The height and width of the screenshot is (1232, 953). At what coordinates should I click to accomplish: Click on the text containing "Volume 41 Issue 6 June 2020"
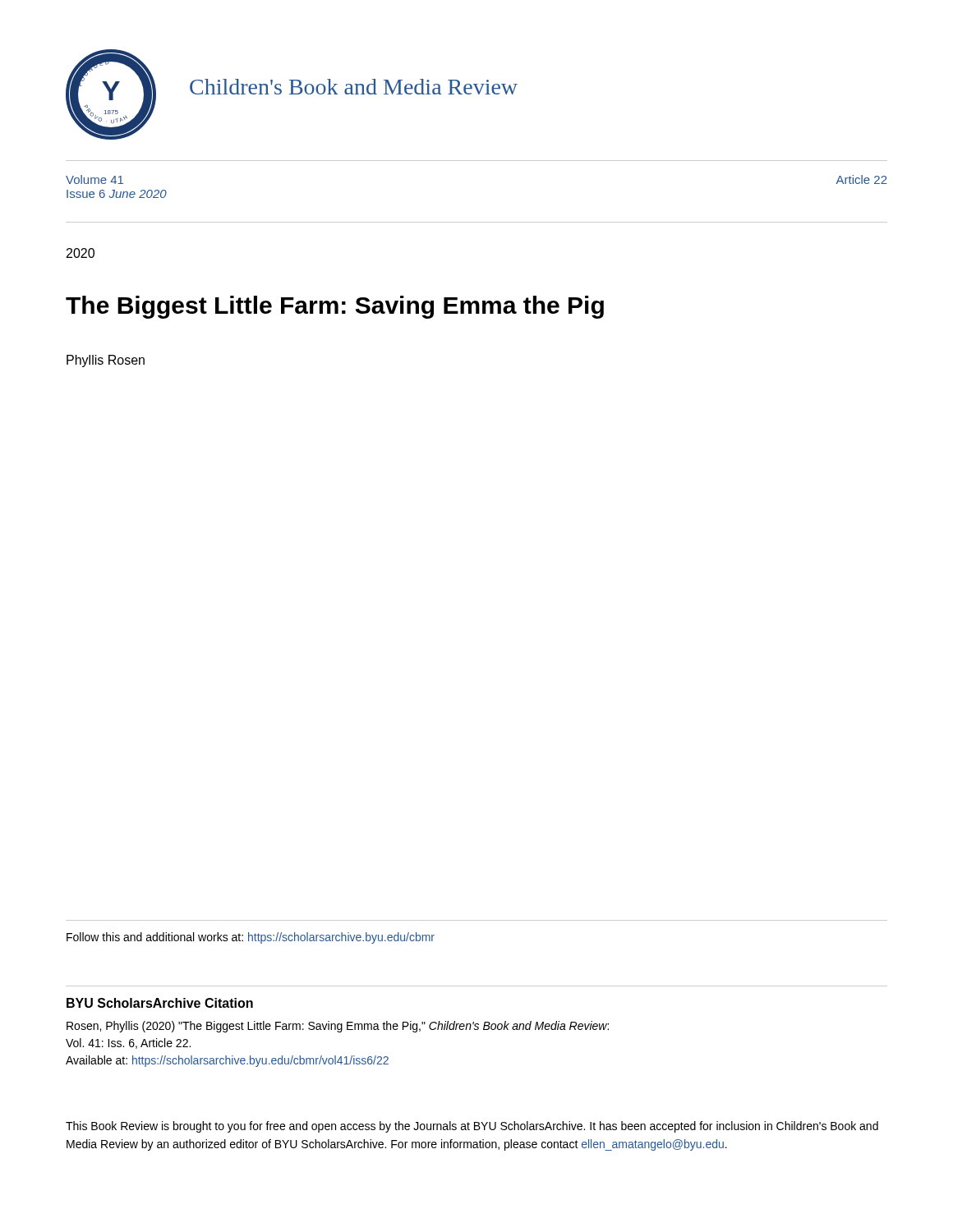116,186
